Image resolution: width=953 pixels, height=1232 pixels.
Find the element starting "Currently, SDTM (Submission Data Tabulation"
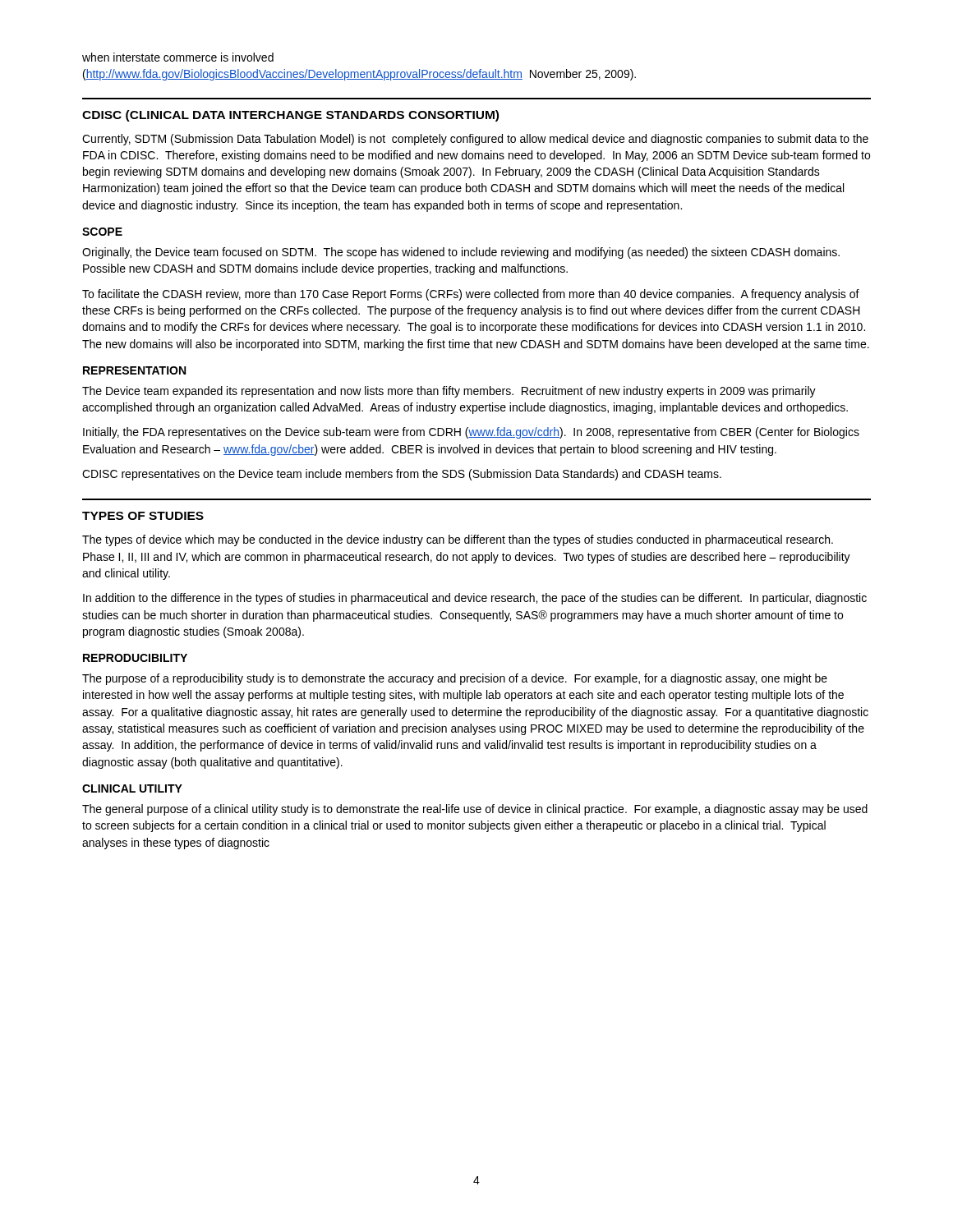click(x=476, y=172)
